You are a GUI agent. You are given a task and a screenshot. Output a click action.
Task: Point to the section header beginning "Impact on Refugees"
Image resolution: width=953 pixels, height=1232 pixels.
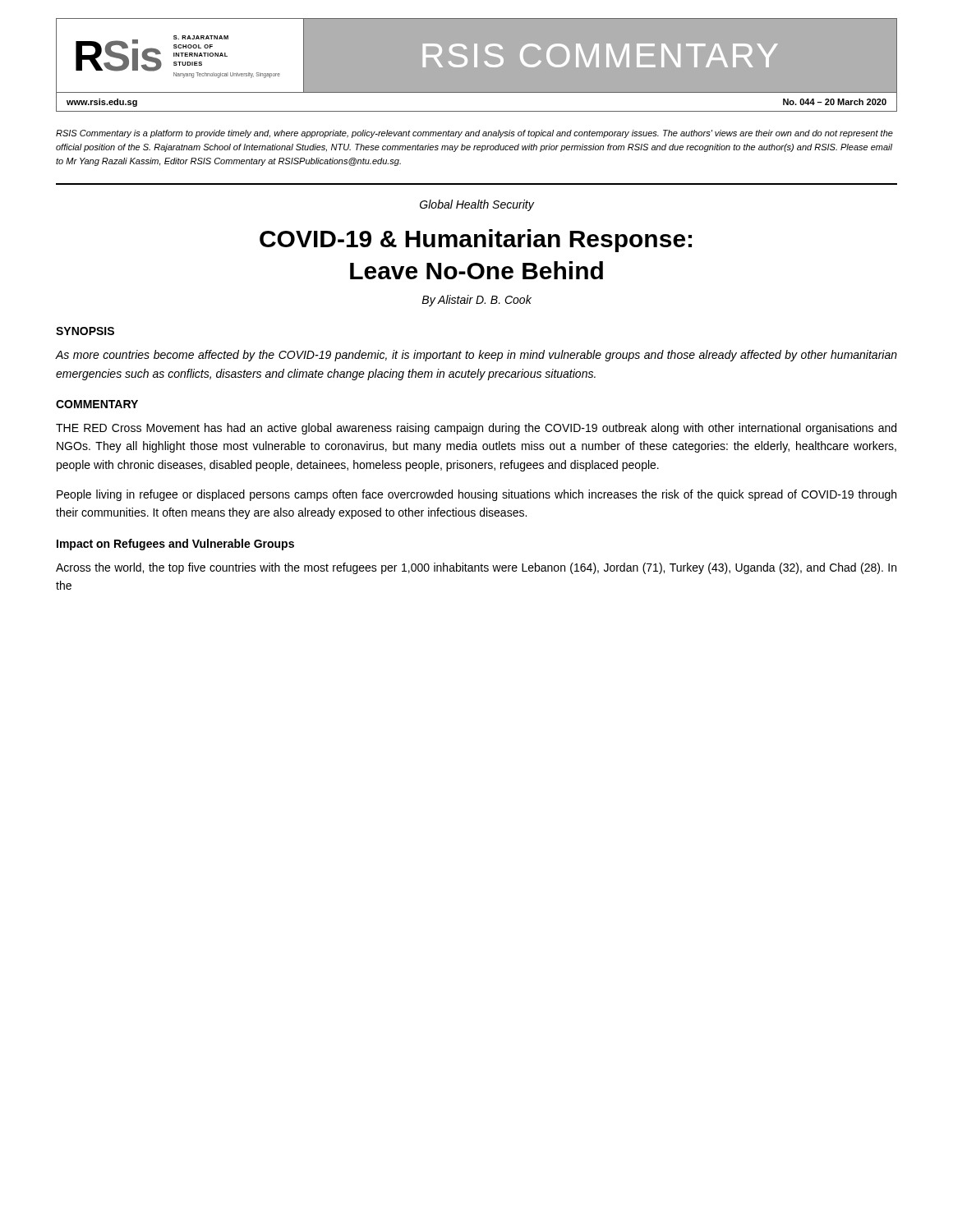[x=175, y=544]
